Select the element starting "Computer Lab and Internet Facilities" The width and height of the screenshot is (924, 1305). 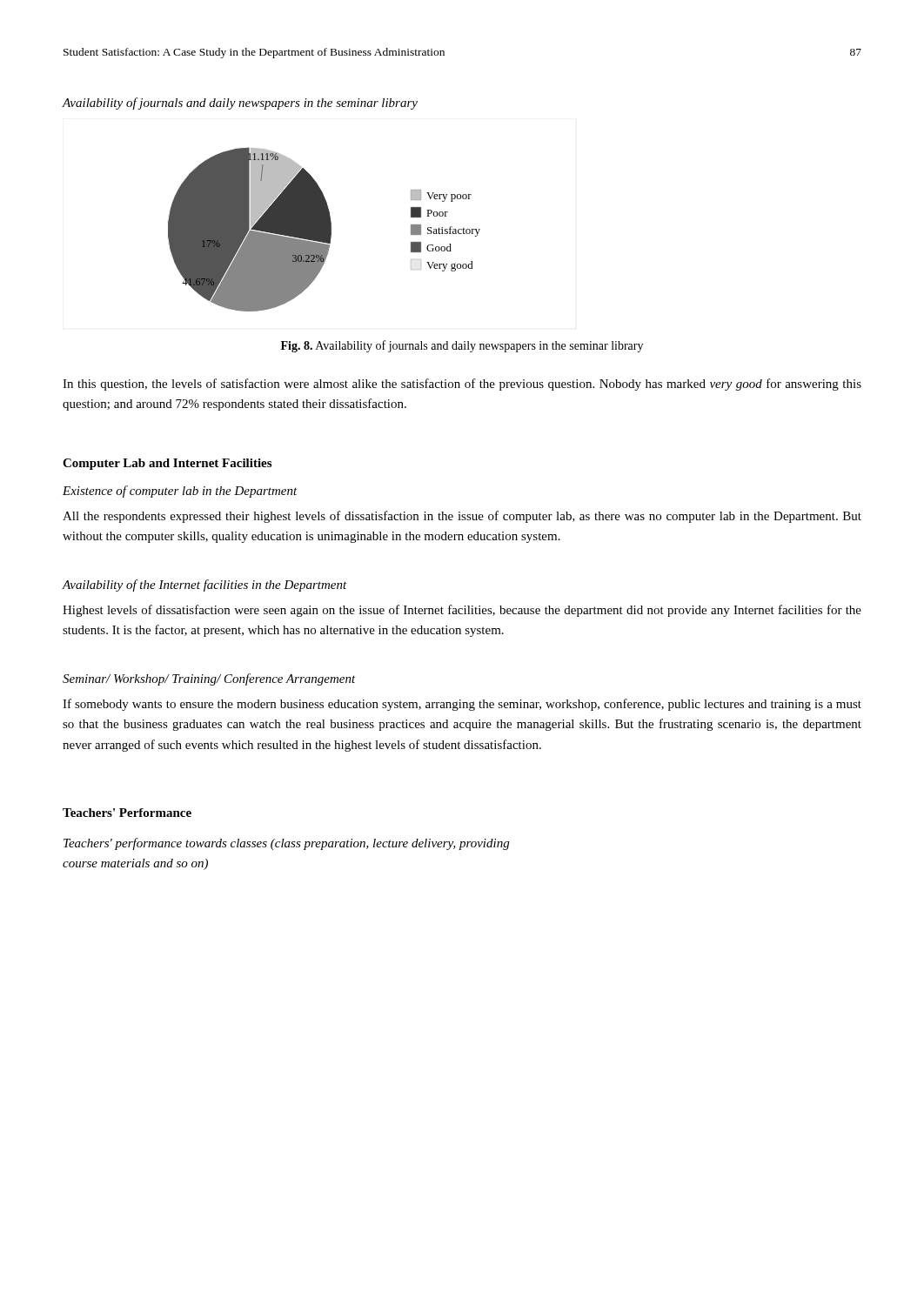coord(167,463)
